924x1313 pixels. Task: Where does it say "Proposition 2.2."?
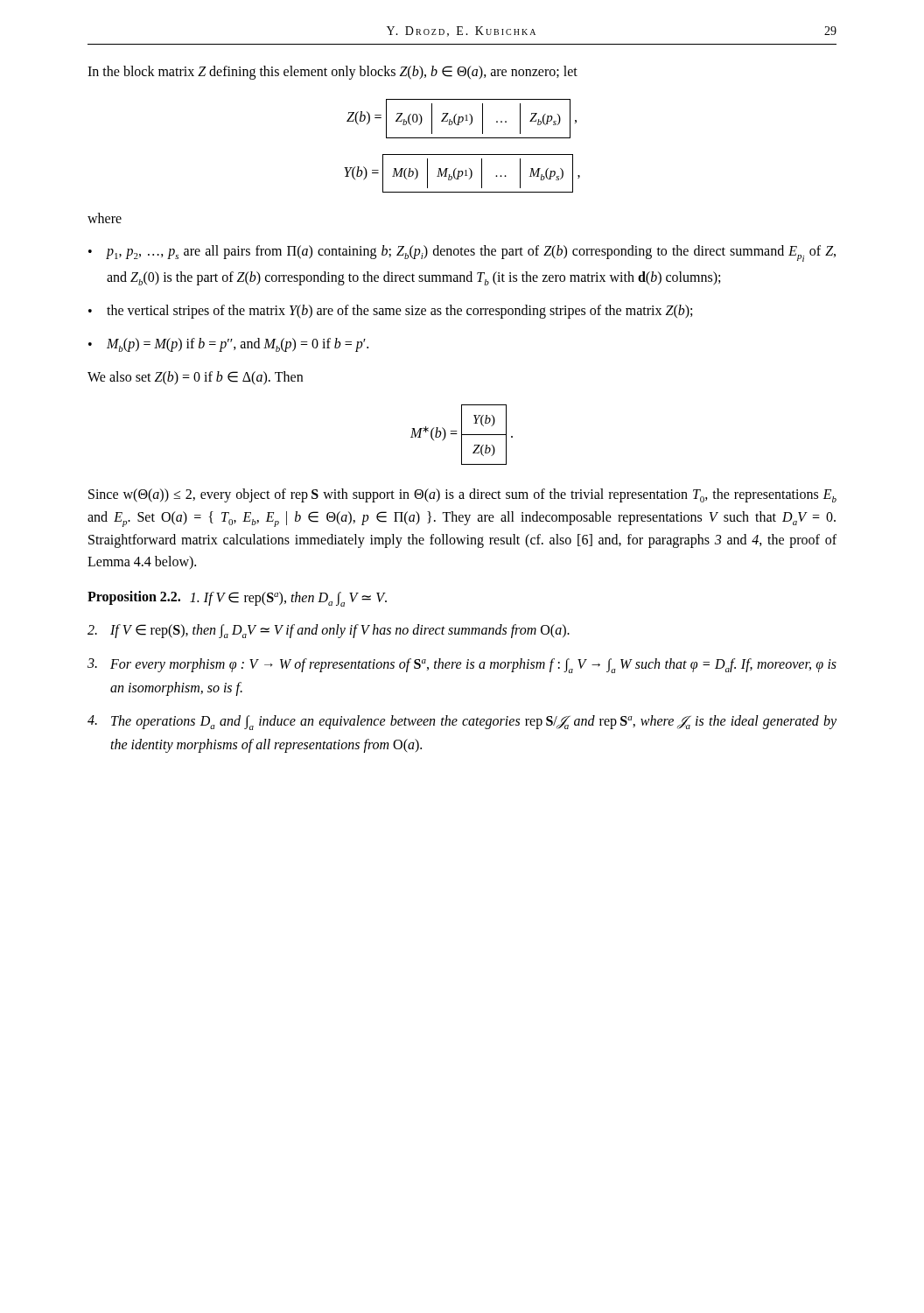coord(134,596)
